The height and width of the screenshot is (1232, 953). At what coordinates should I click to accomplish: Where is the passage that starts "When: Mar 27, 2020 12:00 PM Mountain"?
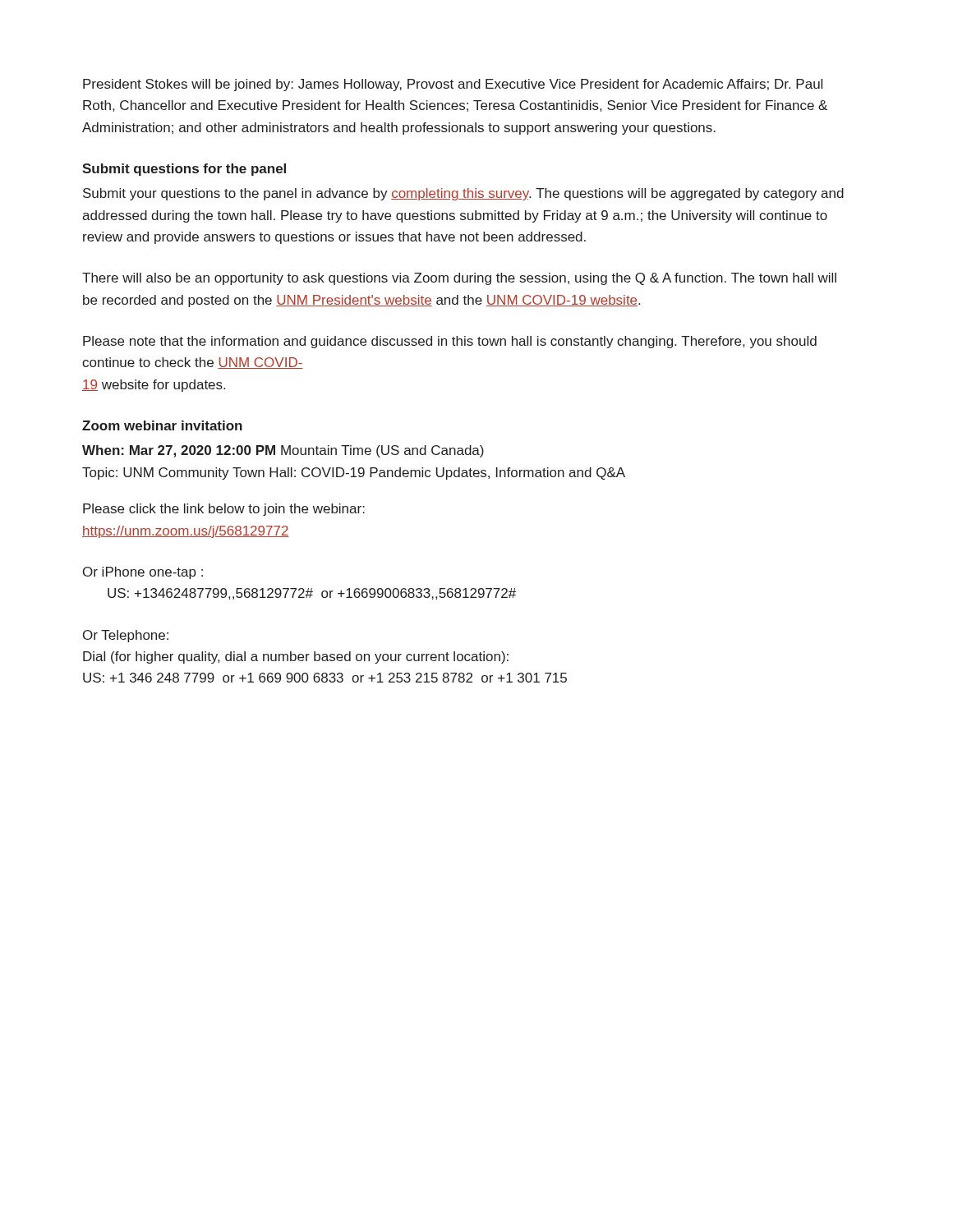(354, 462)
